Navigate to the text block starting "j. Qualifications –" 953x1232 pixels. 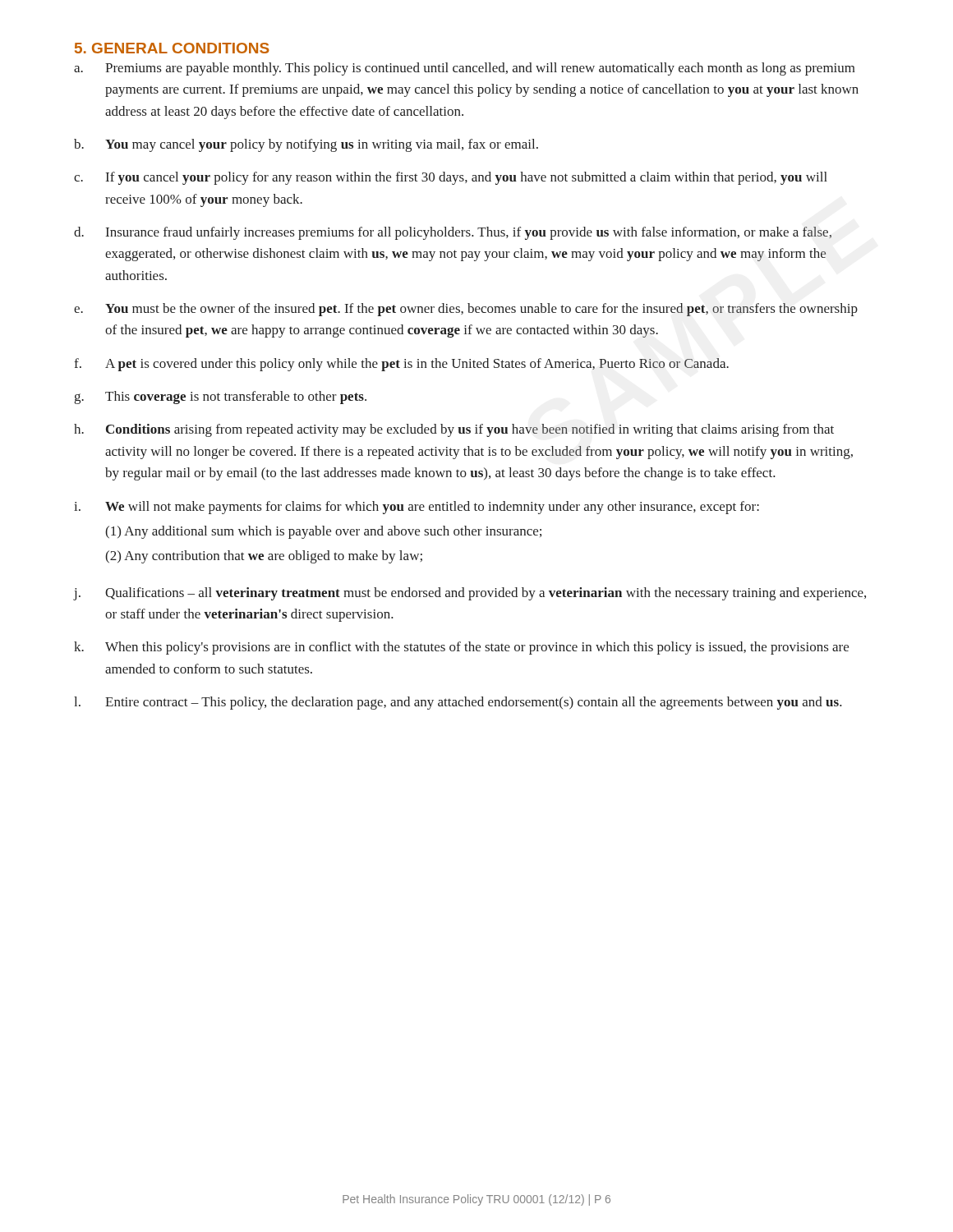[x=472, y=604]
